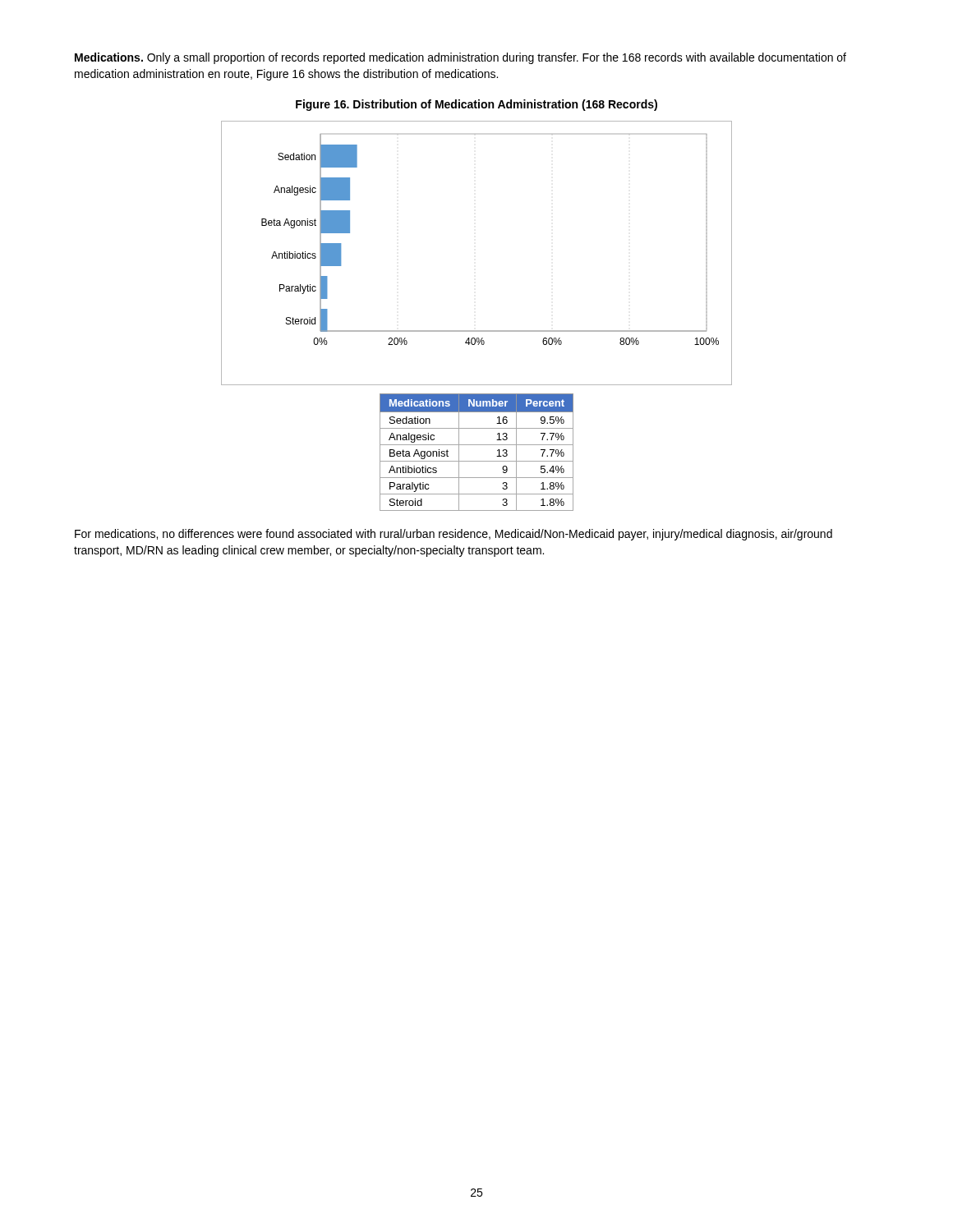Find the passage starting "Medications. Only a"
The image size is (953, 1232).
[460, 66]
